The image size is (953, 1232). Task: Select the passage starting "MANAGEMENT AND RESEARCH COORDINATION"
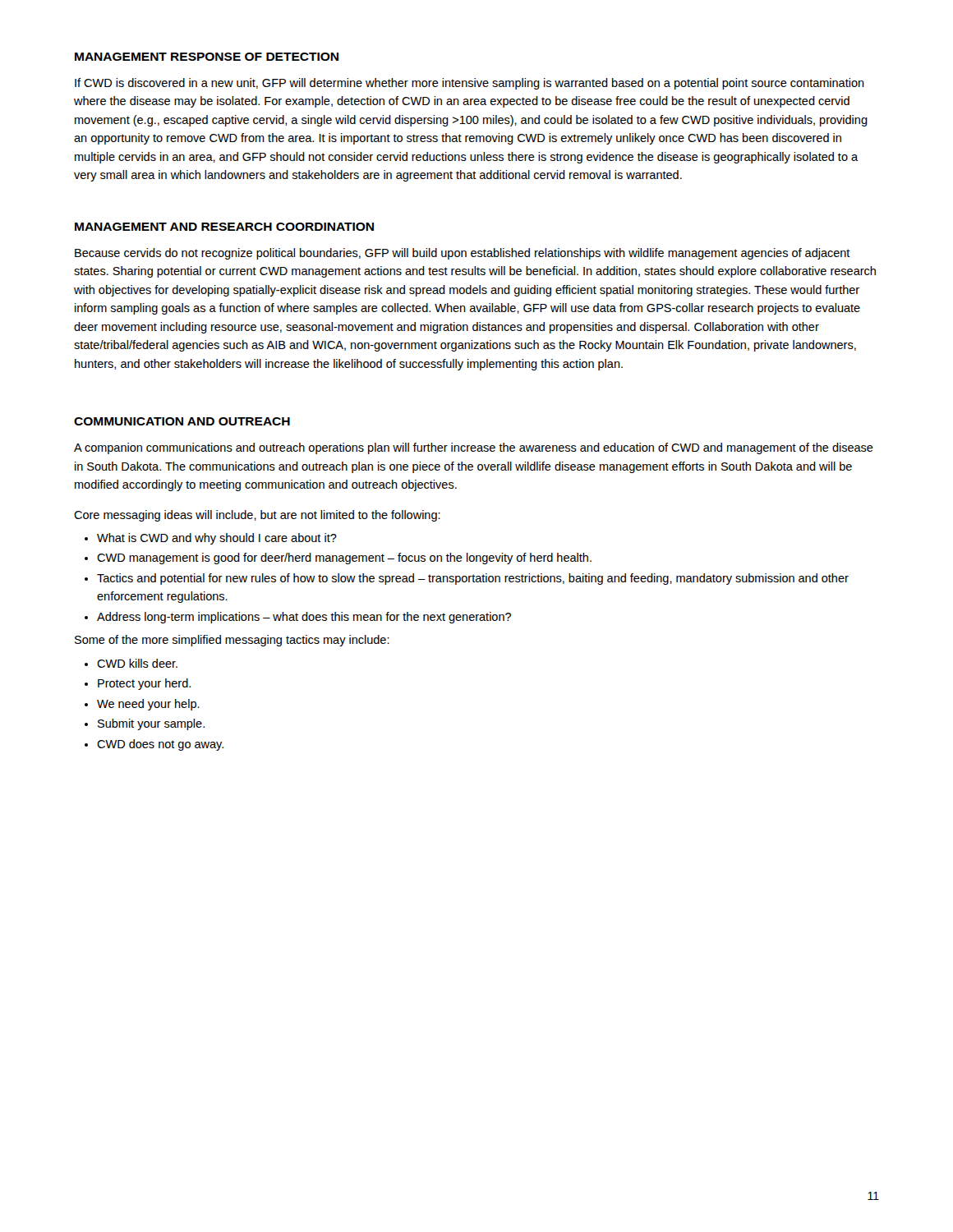224,226
